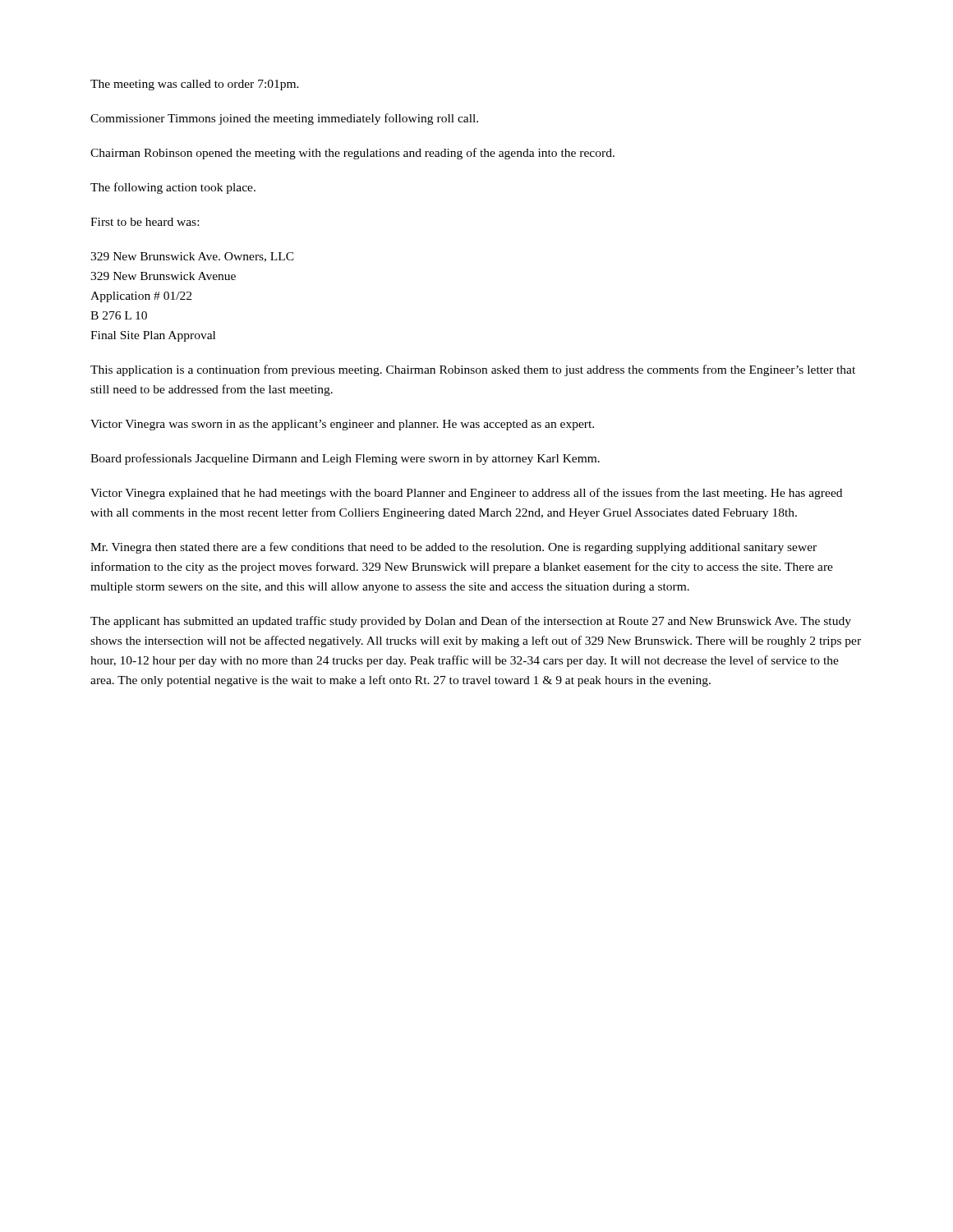
Task: Navigate to the element starting "Victor Vinegra explained that"
Action: pyautogui.click(x=466, y=502)
